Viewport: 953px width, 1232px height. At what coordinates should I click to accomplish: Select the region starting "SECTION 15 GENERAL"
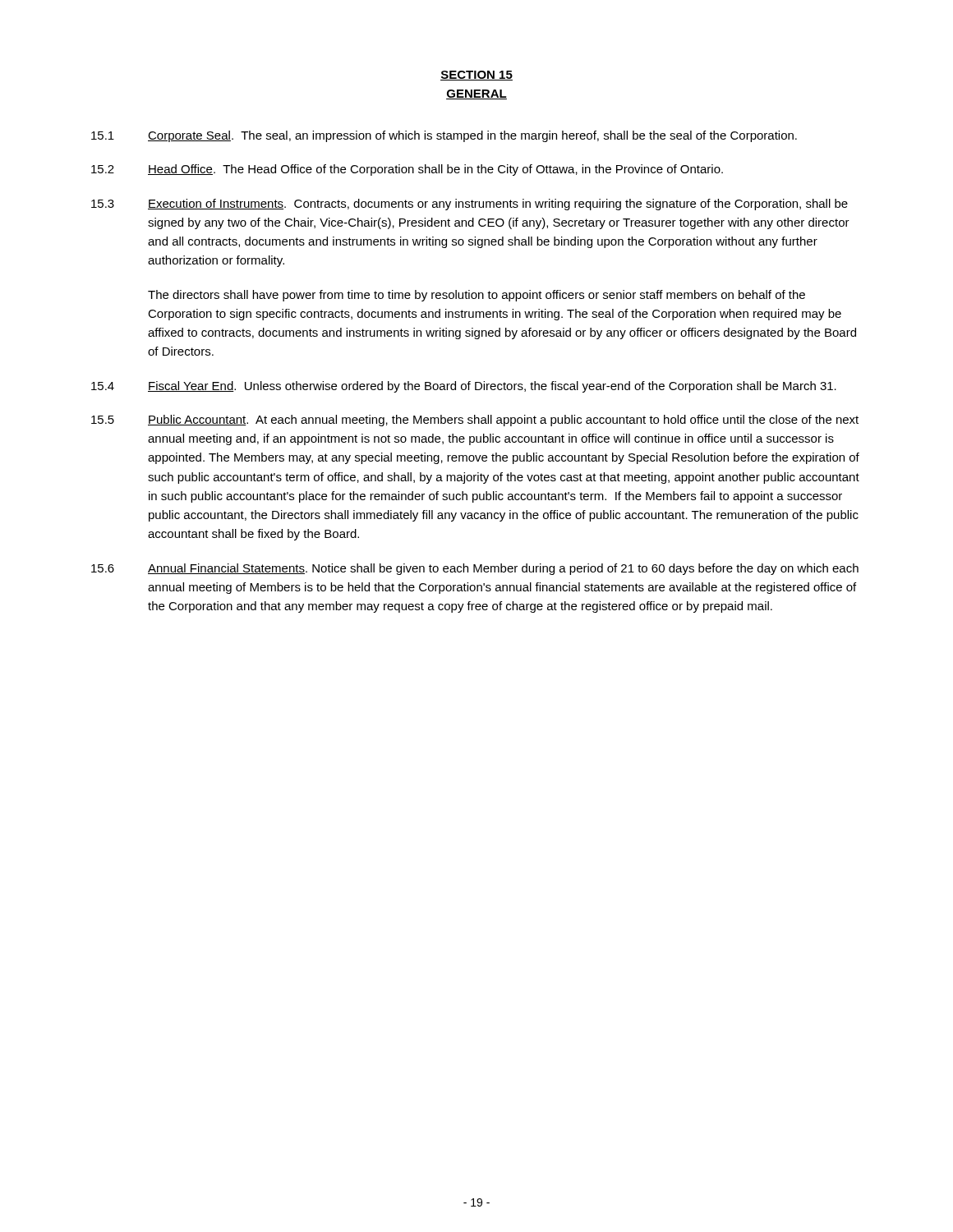[x=476, y=84]
